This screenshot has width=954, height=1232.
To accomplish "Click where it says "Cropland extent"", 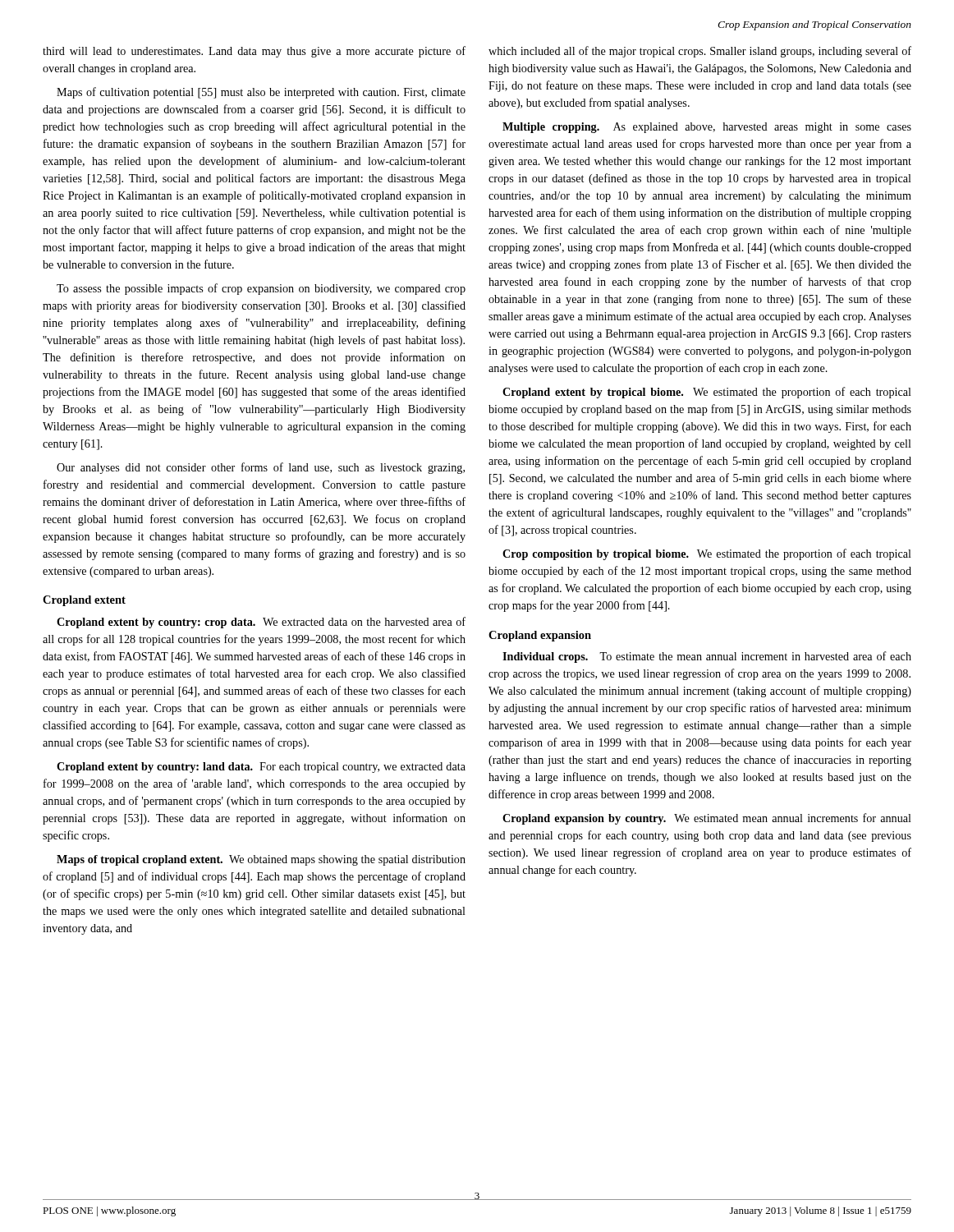I will [x=84, y=600].
